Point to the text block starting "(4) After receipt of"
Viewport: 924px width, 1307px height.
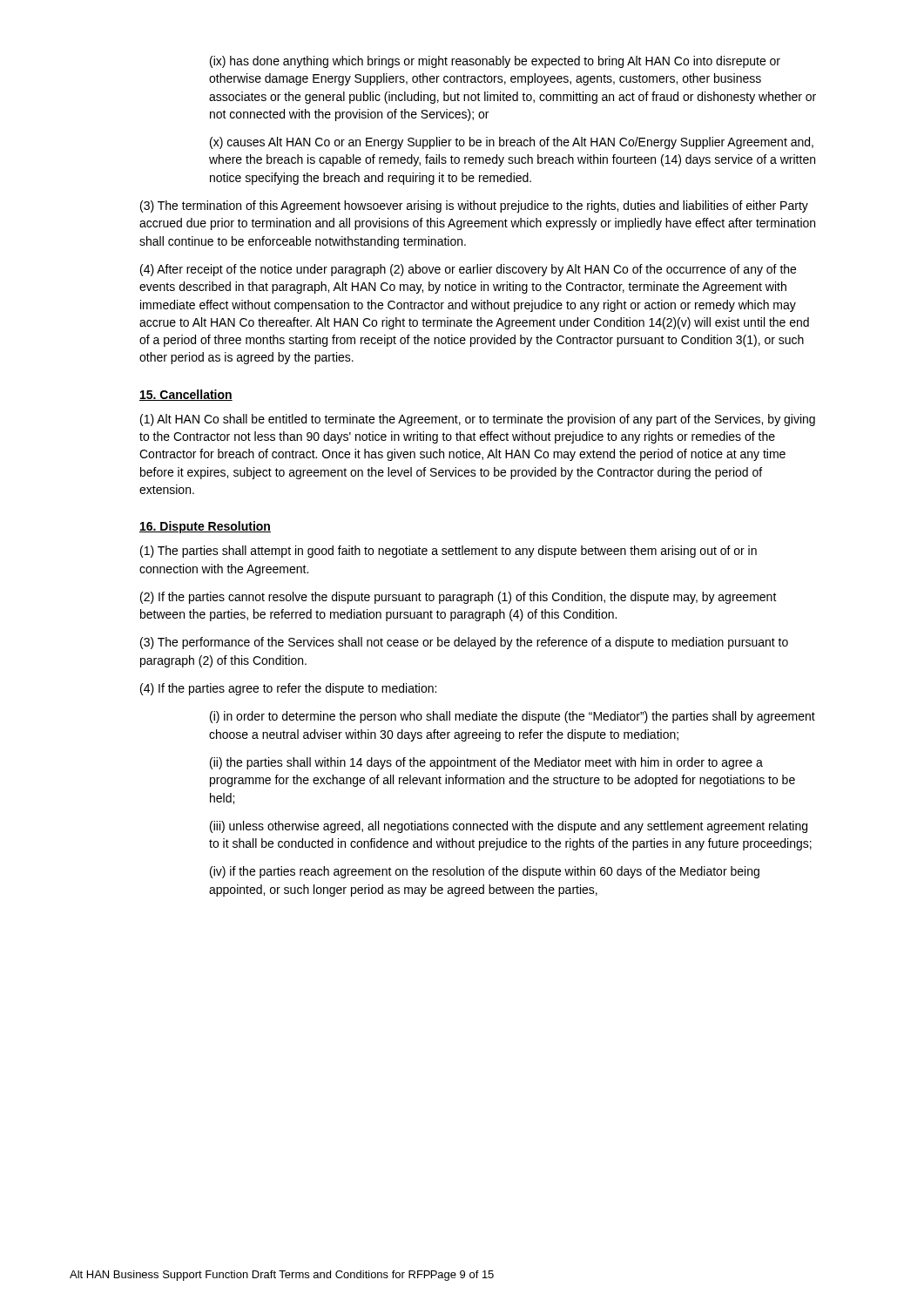point(479,314)
